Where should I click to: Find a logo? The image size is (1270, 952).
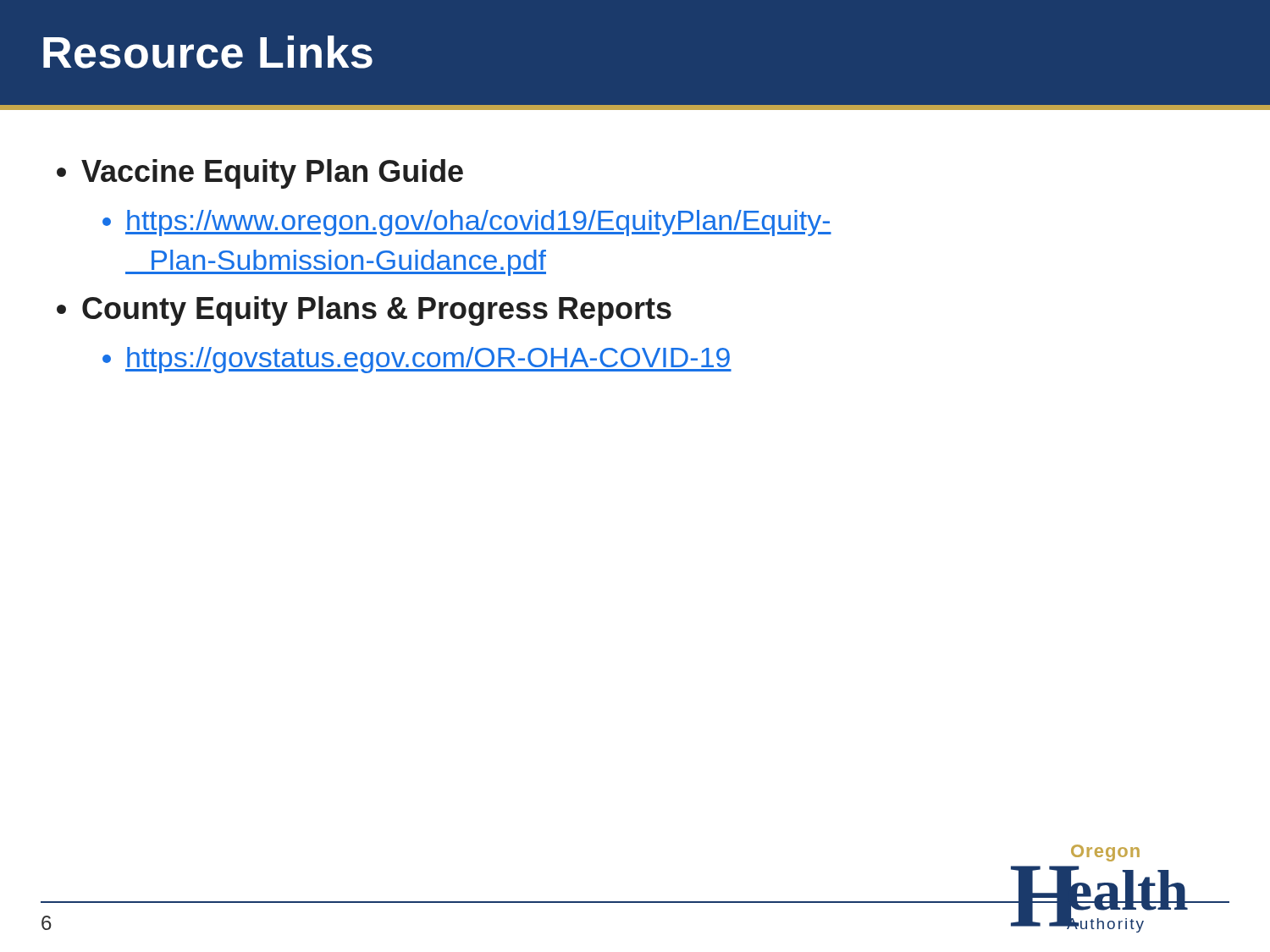(1119, 884)
